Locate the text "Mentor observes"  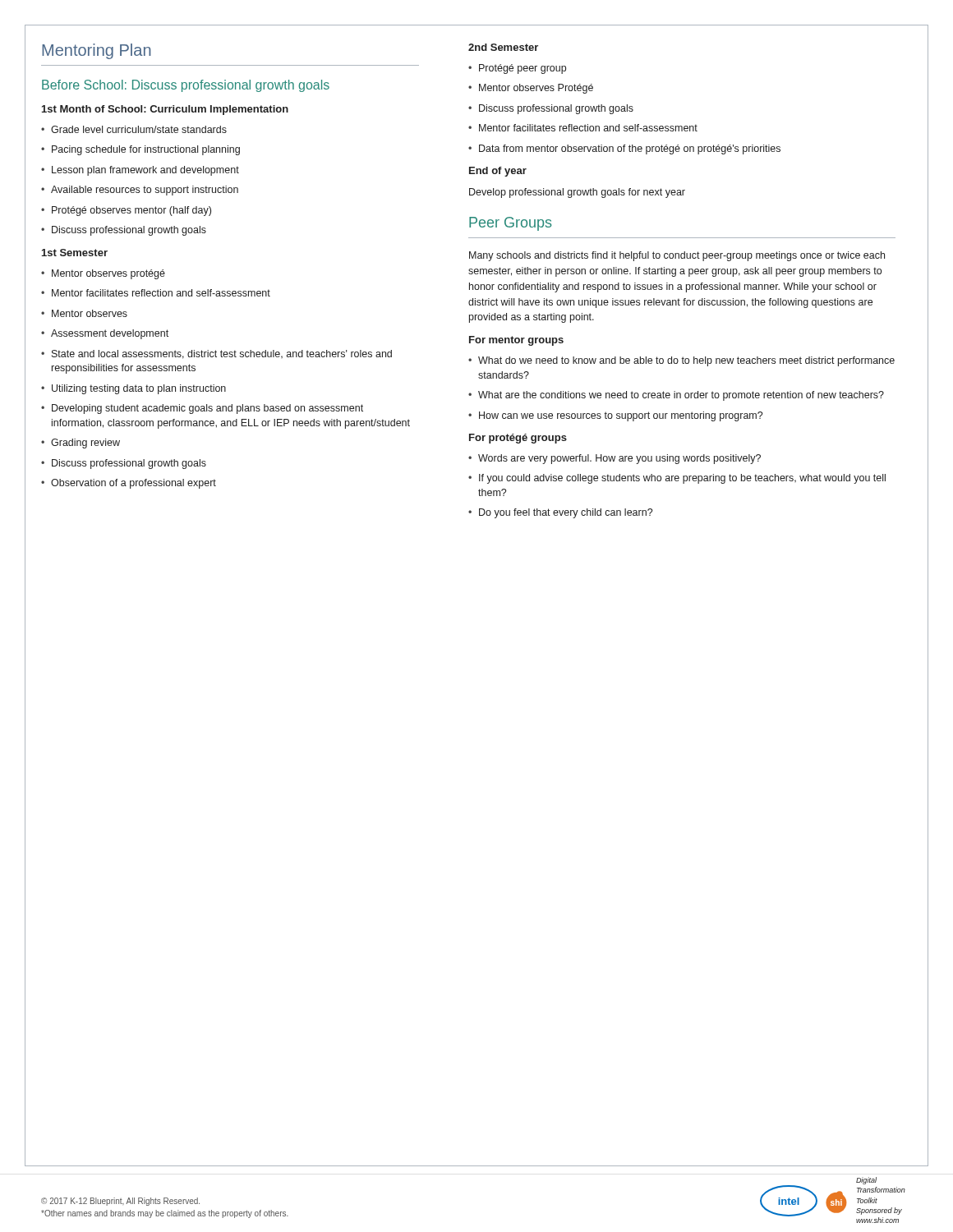click(x=84, y=313)
